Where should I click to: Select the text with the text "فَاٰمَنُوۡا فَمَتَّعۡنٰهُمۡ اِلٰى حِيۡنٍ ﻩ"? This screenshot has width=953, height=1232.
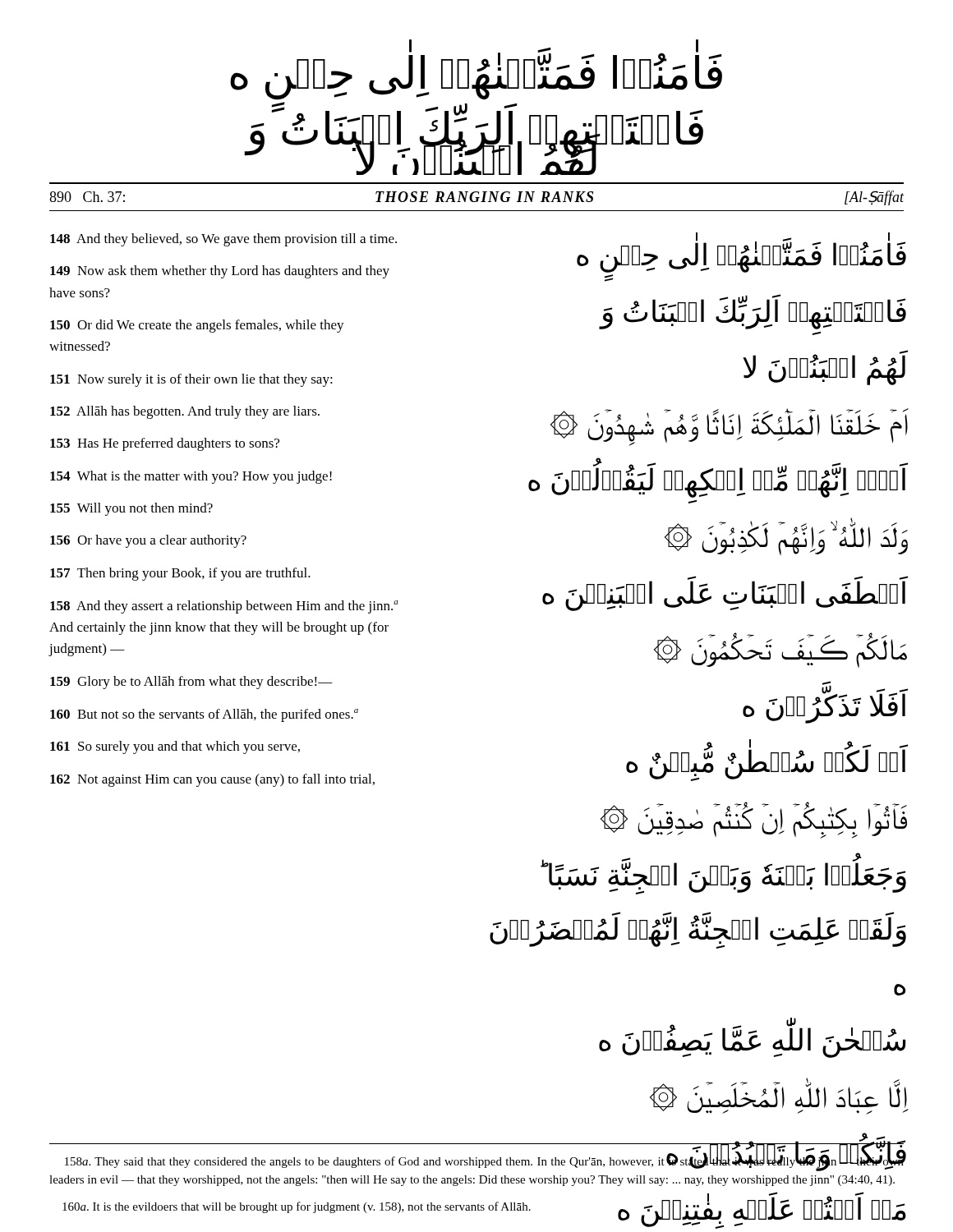point(741,255)
